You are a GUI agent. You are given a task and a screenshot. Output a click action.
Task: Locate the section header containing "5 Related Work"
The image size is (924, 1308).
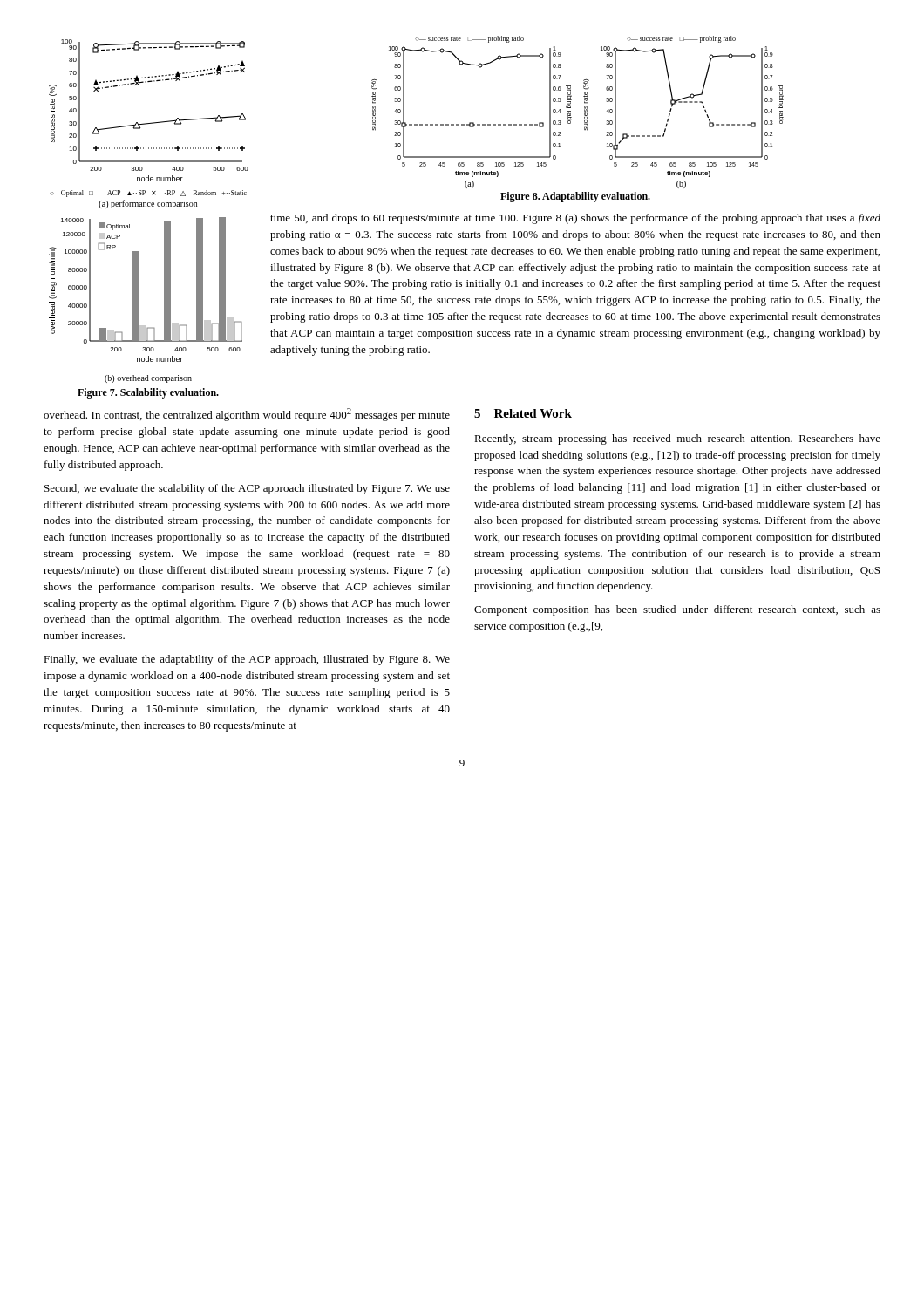[523, 413]
